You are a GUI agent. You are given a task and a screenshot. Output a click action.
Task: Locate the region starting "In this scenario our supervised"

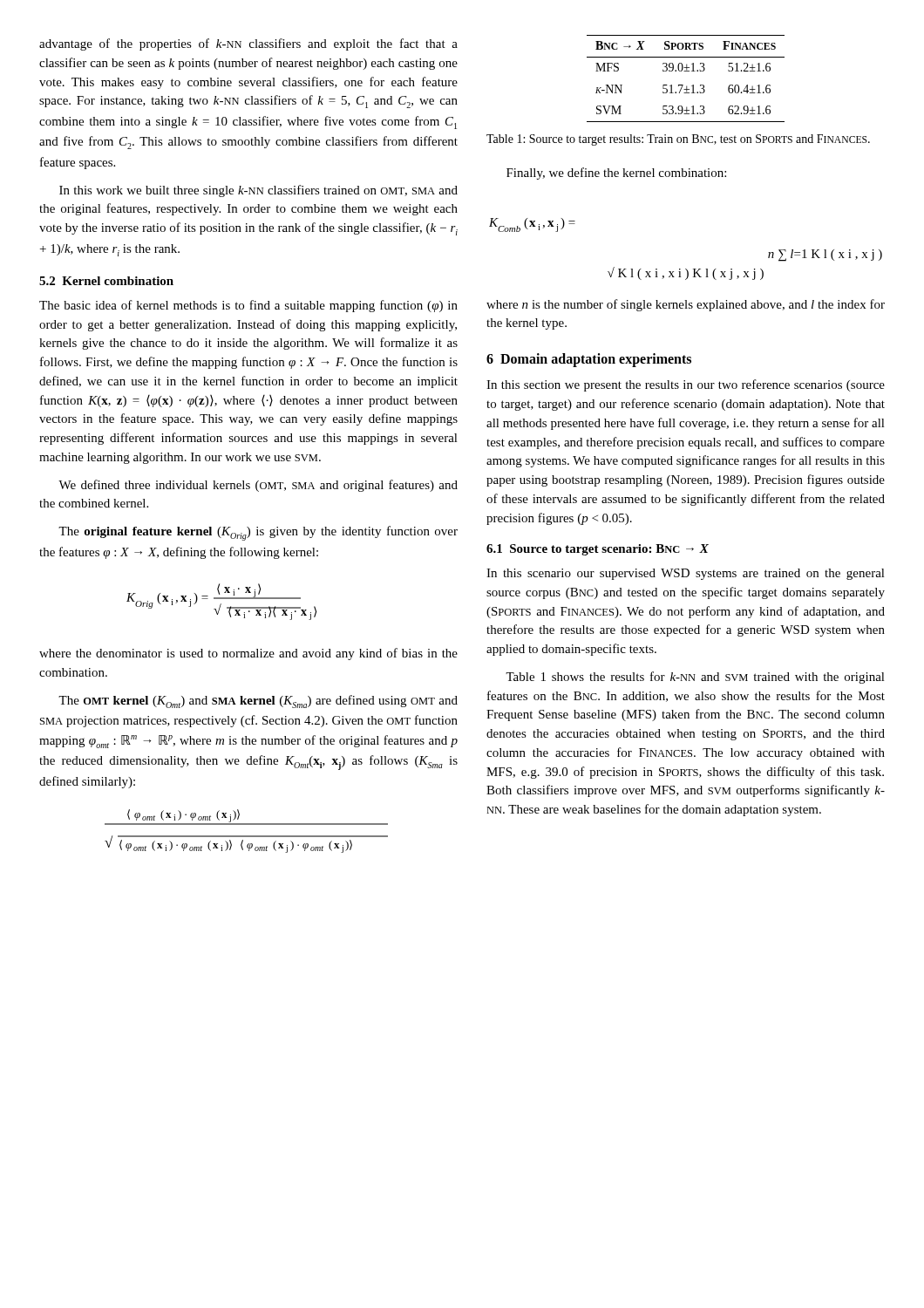click(686, 612)
